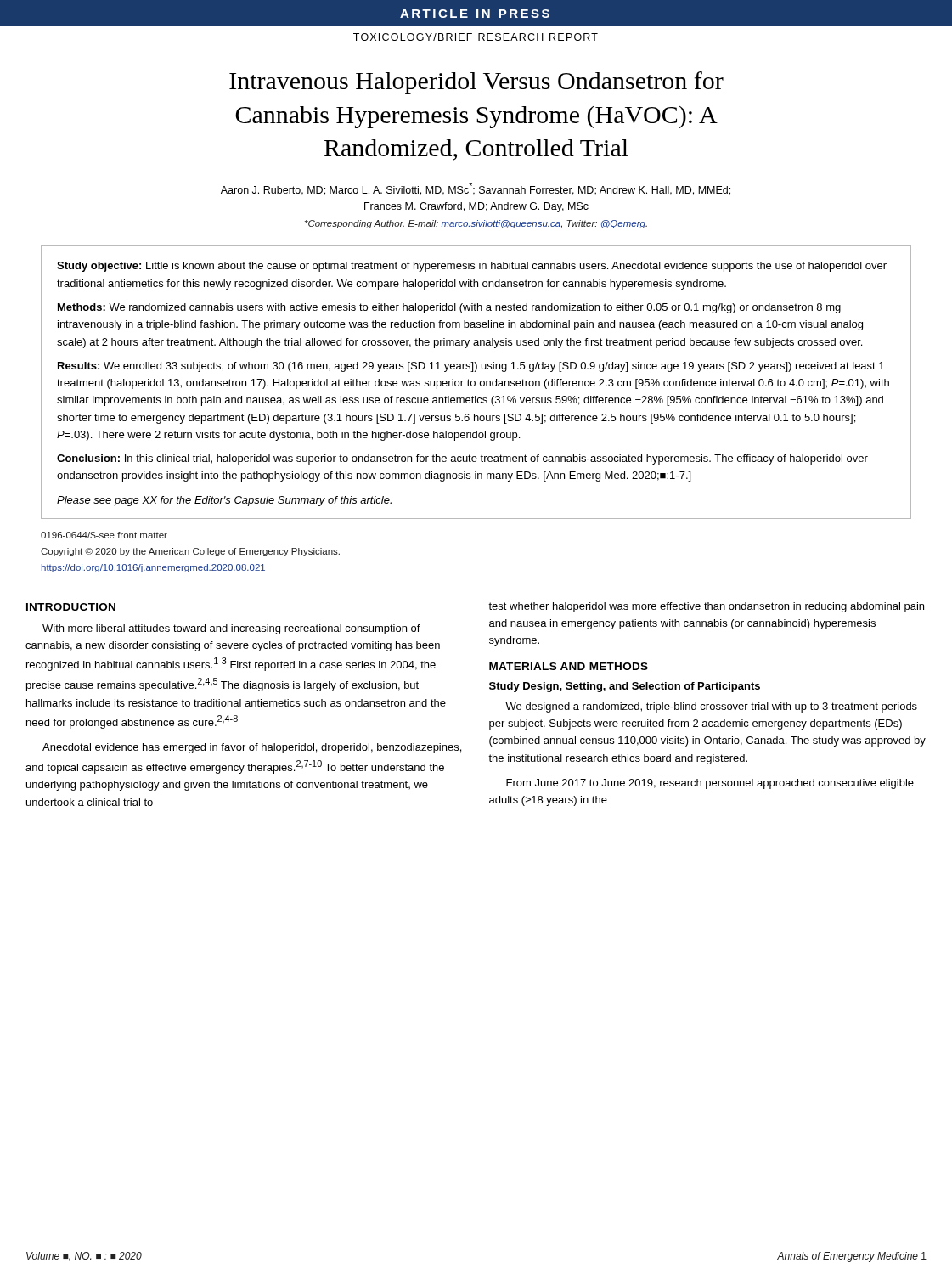Find the block on this page that starts "0196-0644/$-see front matter Copyright ©"
Viewport: 952px width, 1274px height.
point(191,551)
